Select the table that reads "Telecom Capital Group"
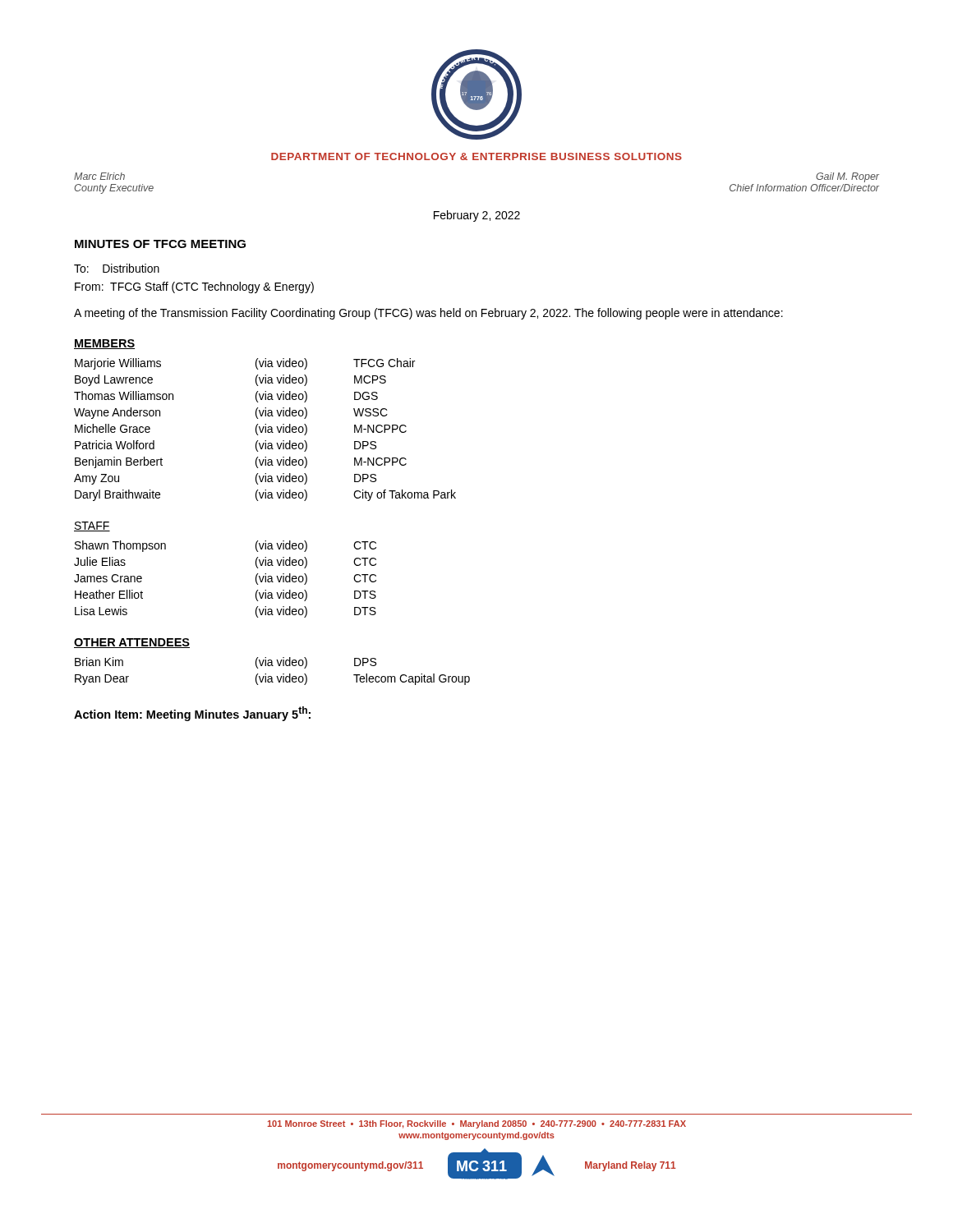 476,670
